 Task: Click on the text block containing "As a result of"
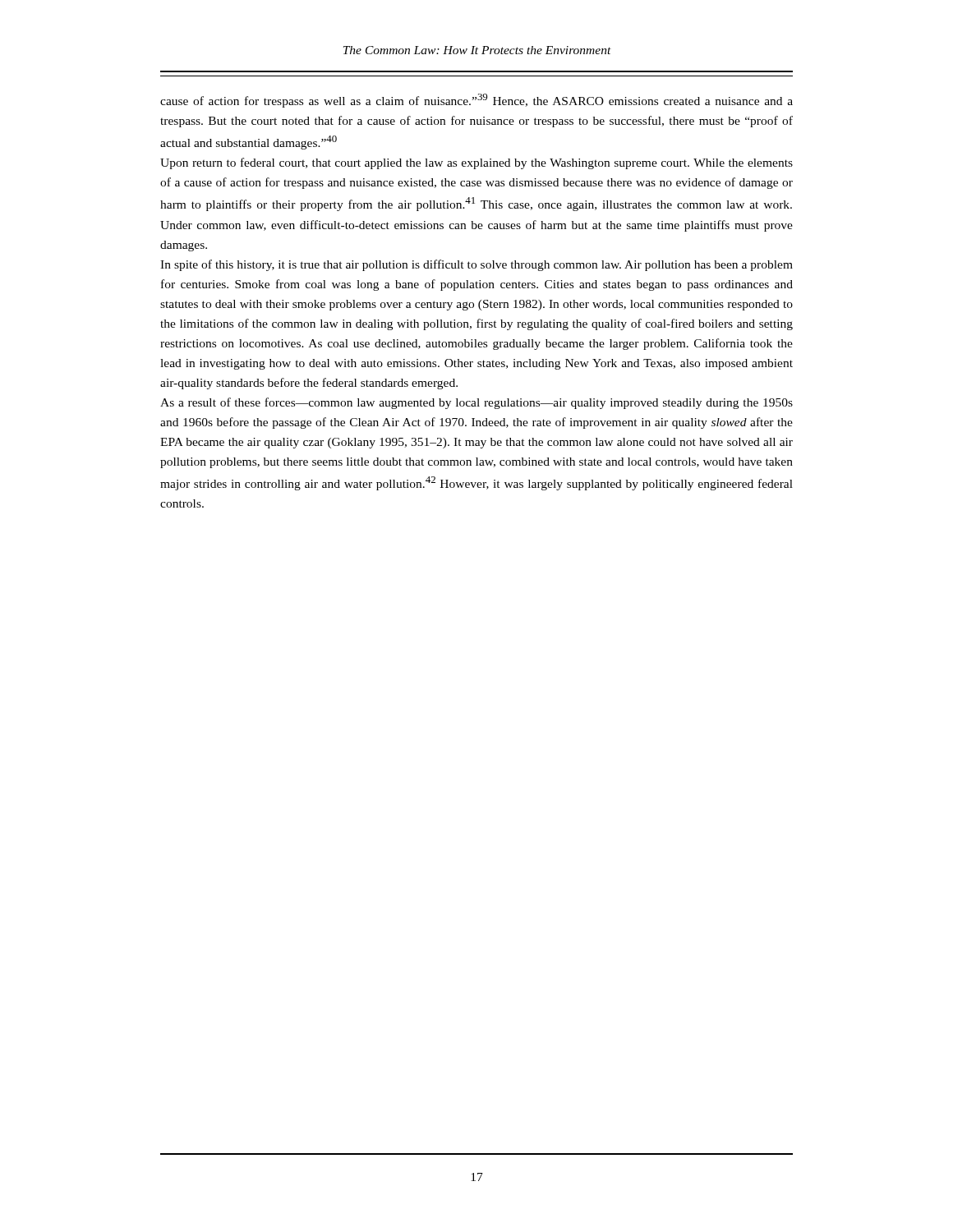[476, 453]
